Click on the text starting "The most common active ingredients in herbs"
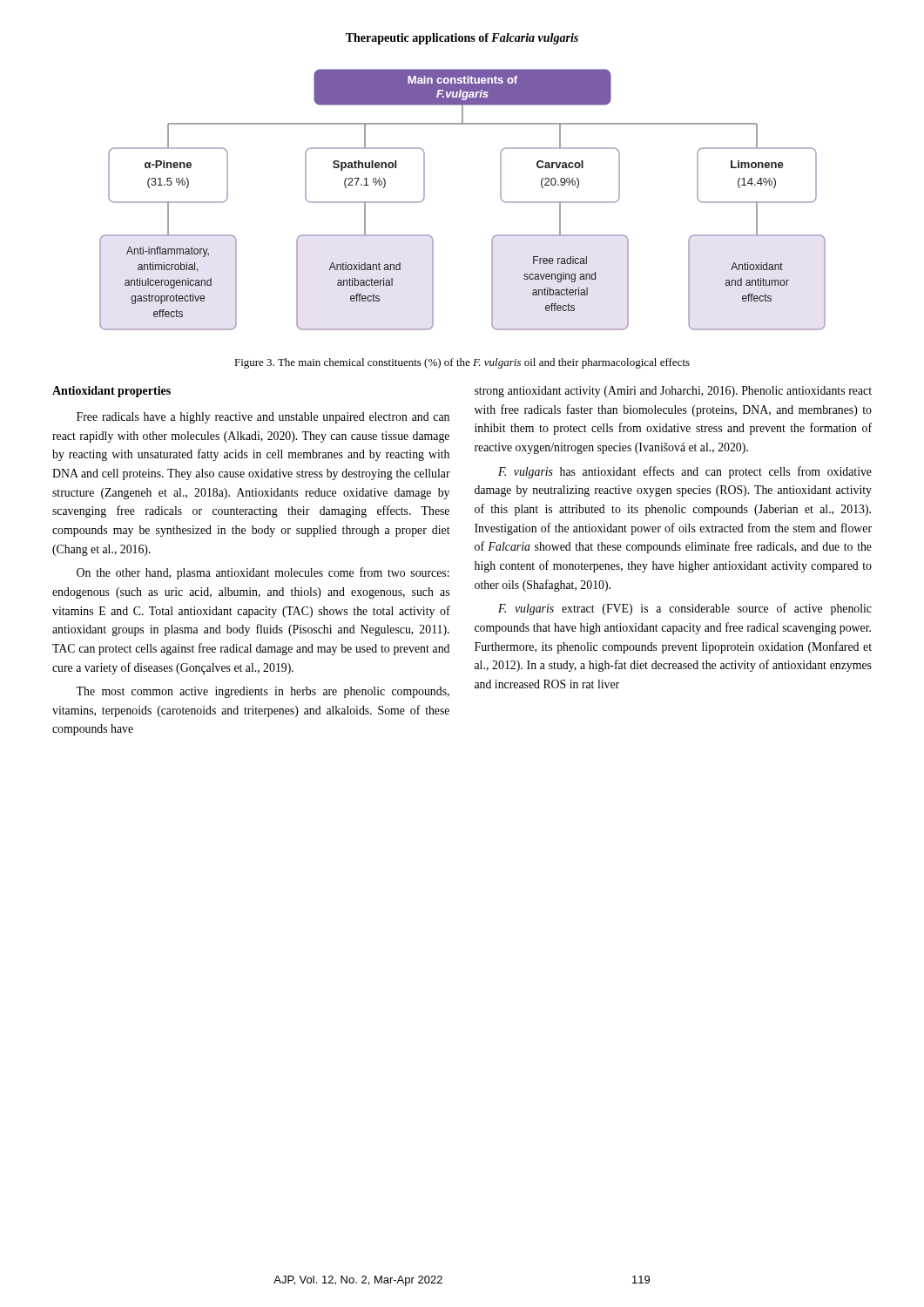Image resolution: width=924 pixels, height=1307 pixels. point(251,711)
